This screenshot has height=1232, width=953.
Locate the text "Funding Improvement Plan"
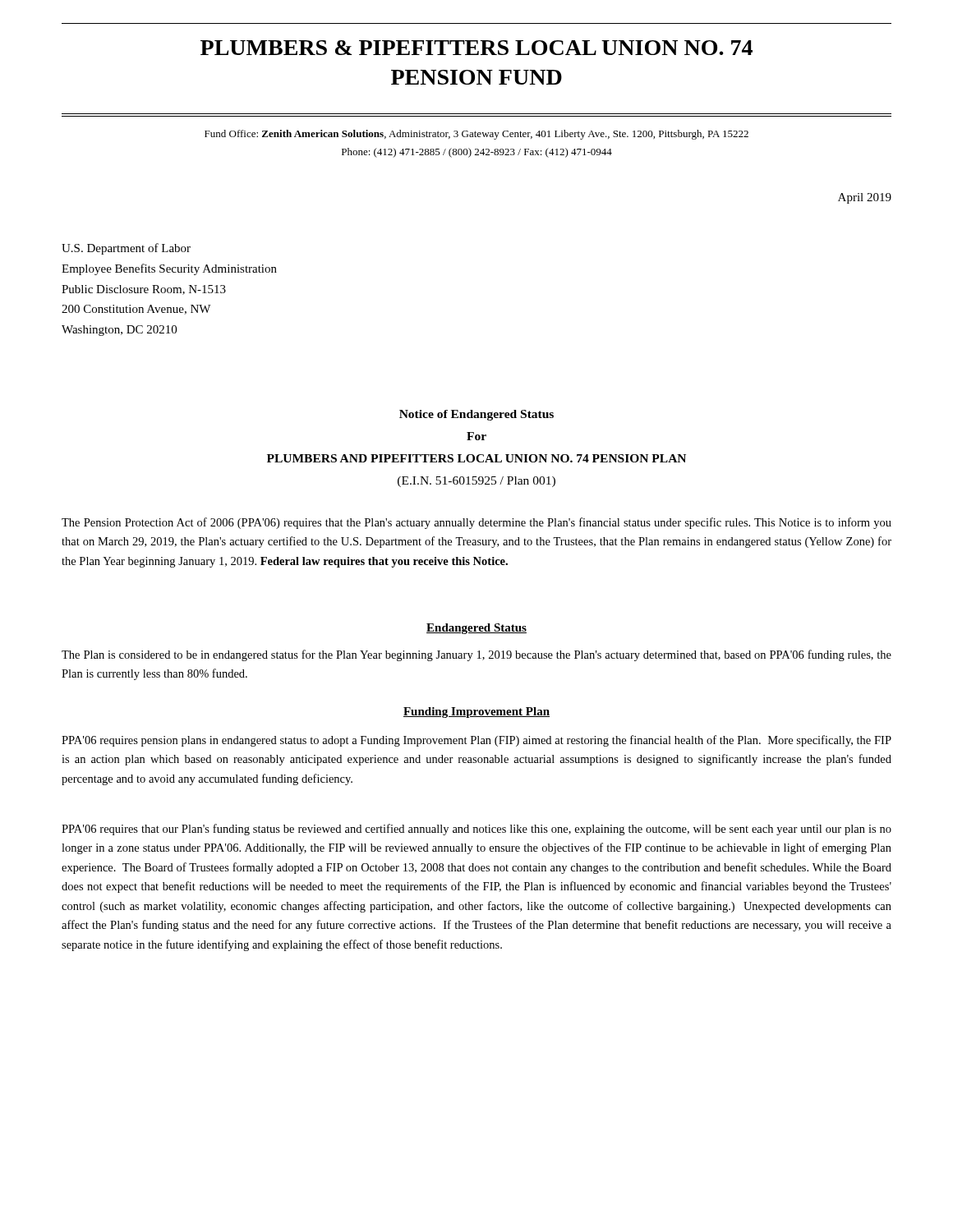tap(476, 711)
